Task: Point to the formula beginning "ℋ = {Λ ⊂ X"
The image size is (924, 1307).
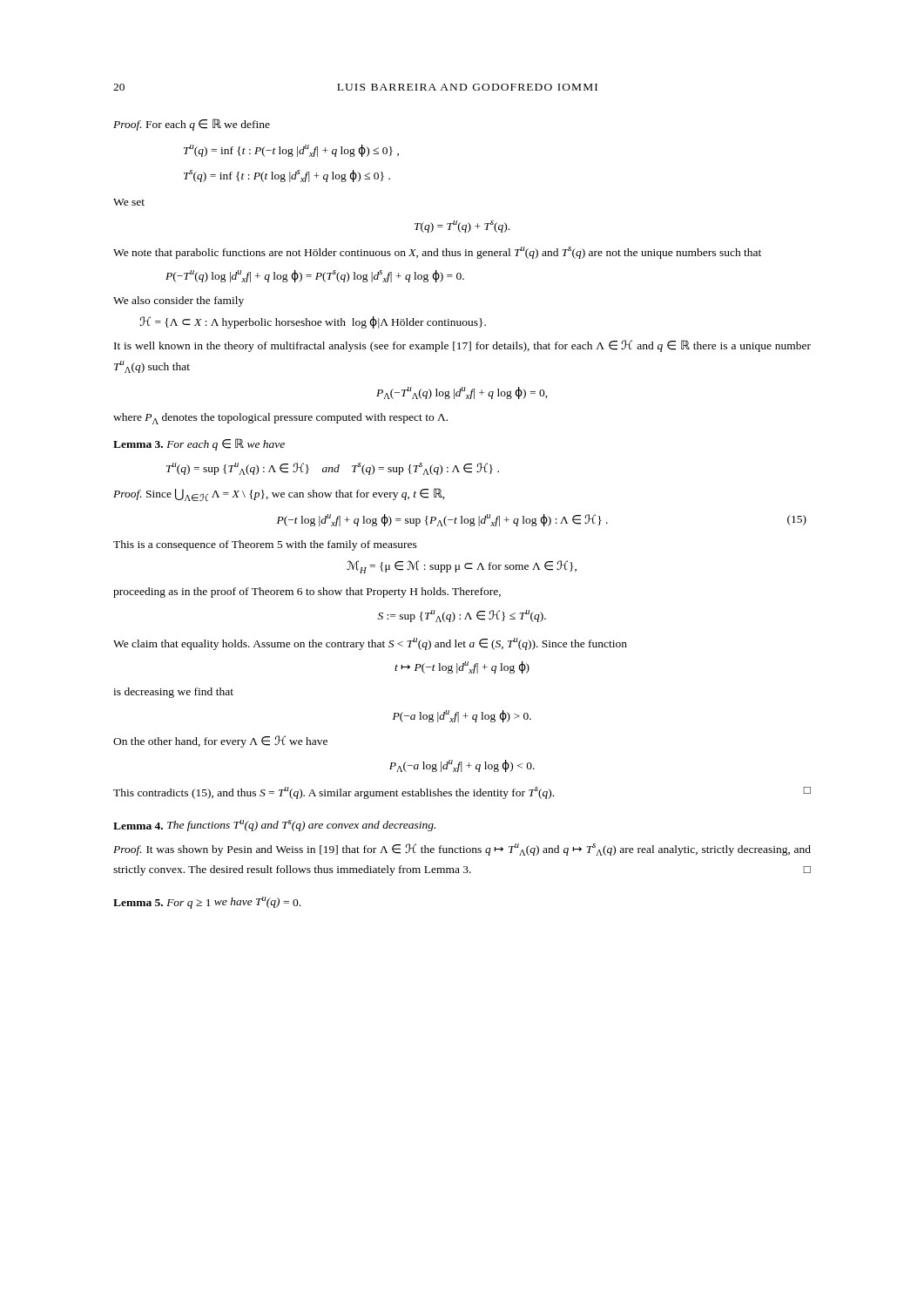Action: click(313, 322)
